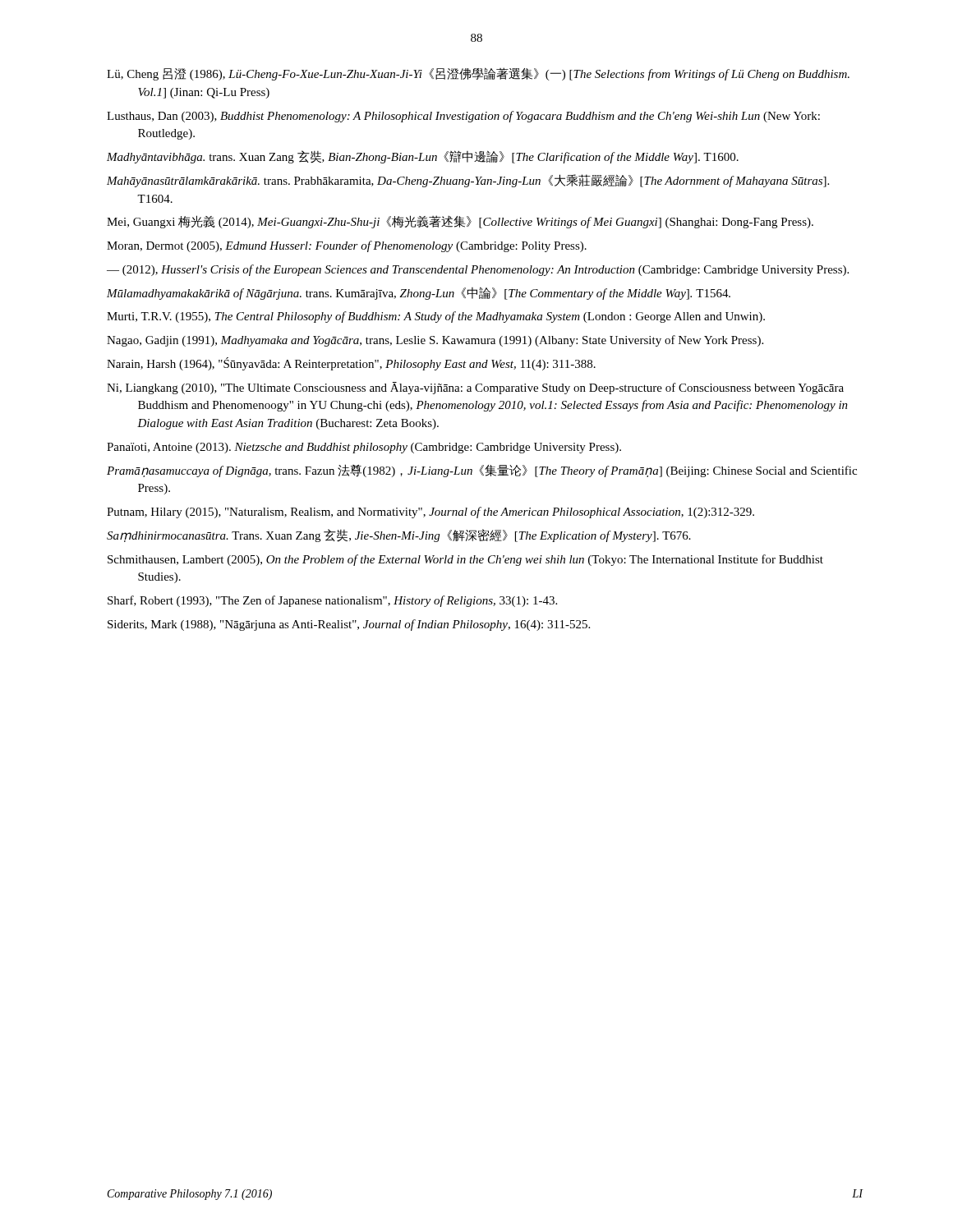This screenshot has width=953, height=1232.
Task: Click the passage that begins "Lü, Cheng 呂澄"
Action: (479, 83)
